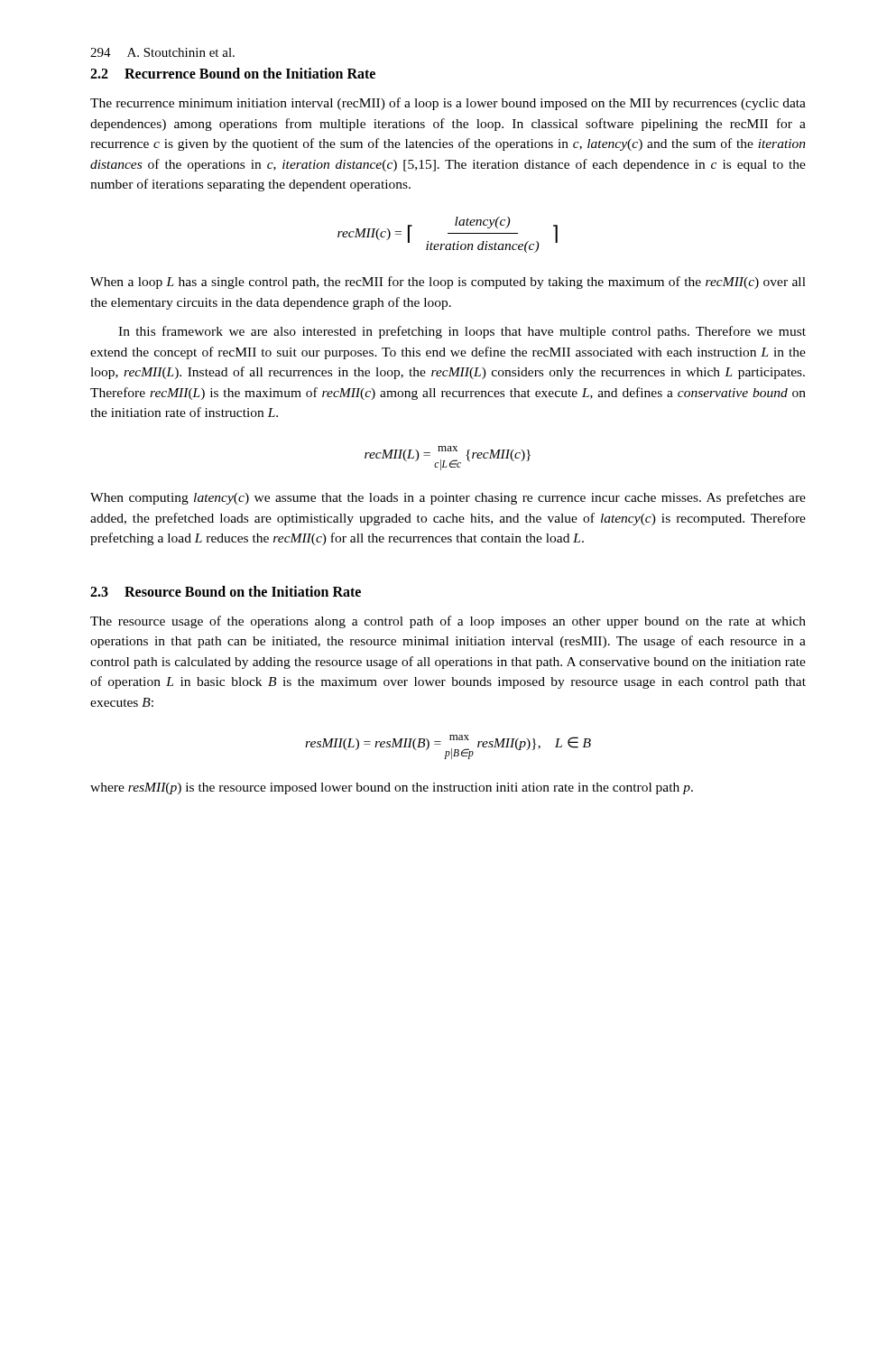The height and width of the screenshot is (1354, 896).
Task: Select the text block that says "The recurrence minimum"
Action: 448,143
